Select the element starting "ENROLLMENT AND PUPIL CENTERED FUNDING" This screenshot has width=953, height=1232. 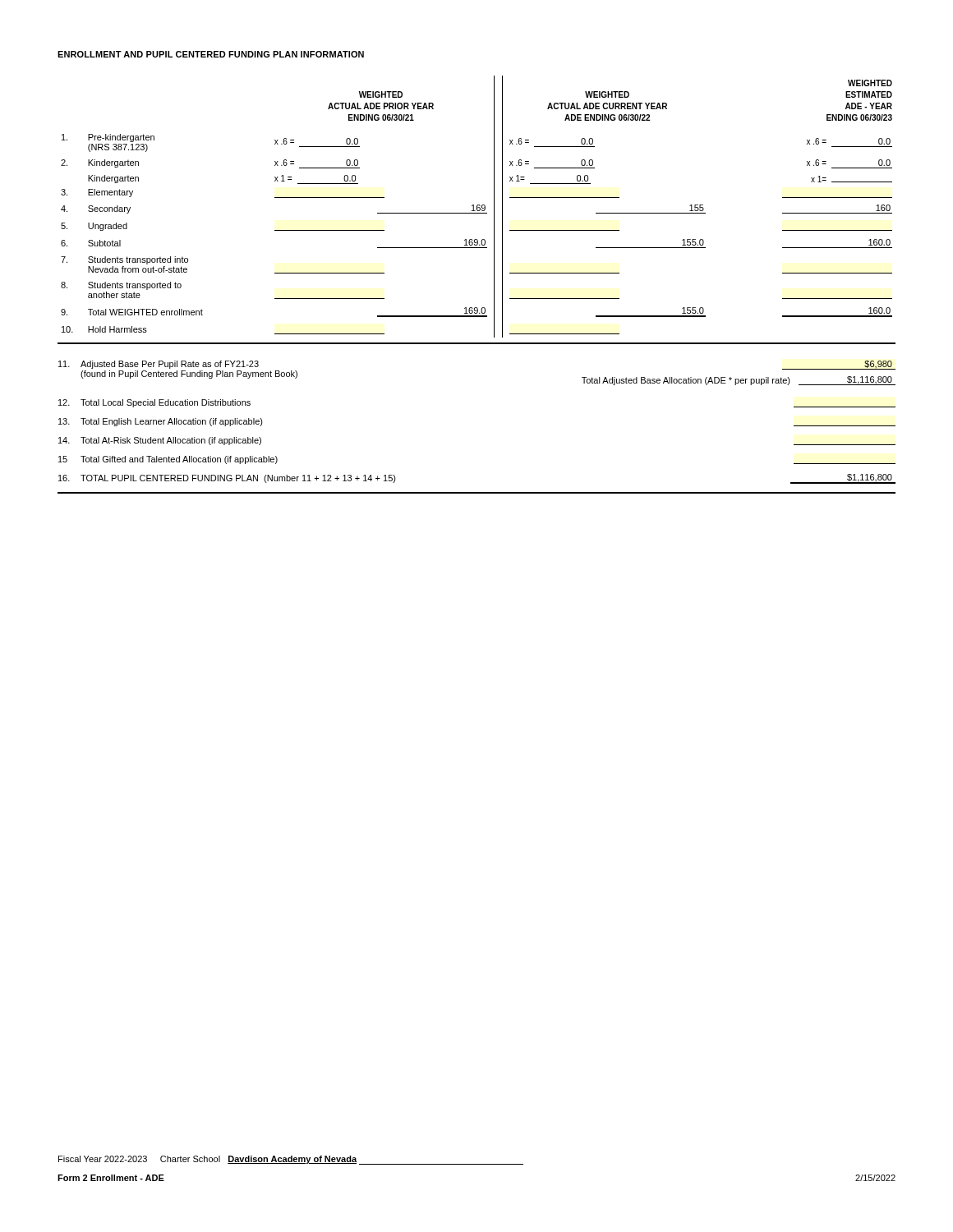(x=211, y=54)
